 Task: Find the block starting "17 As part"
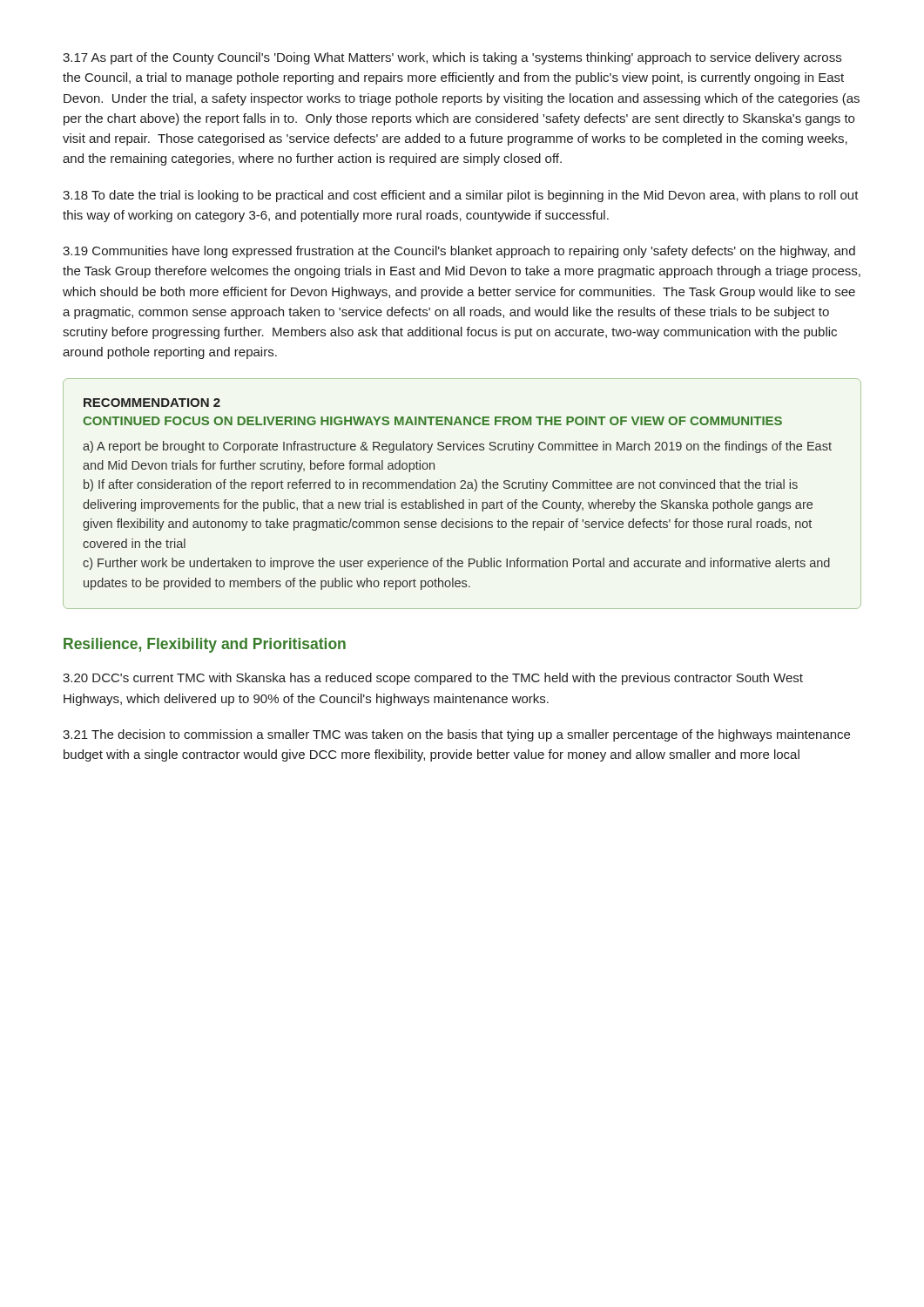click(x=461, y=108)
